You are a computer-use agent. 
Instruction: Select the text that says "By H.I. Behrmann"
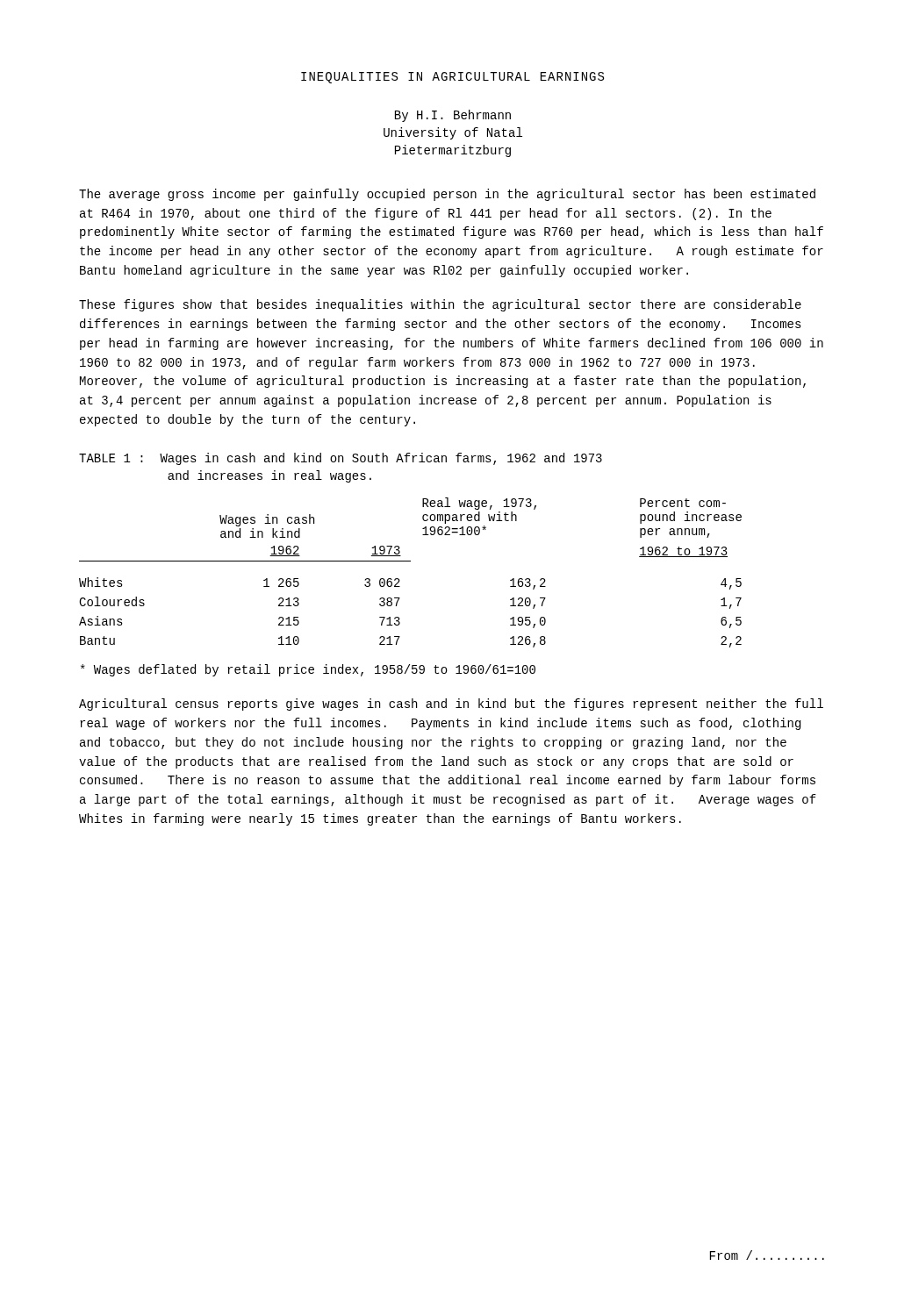coord(453,116)
